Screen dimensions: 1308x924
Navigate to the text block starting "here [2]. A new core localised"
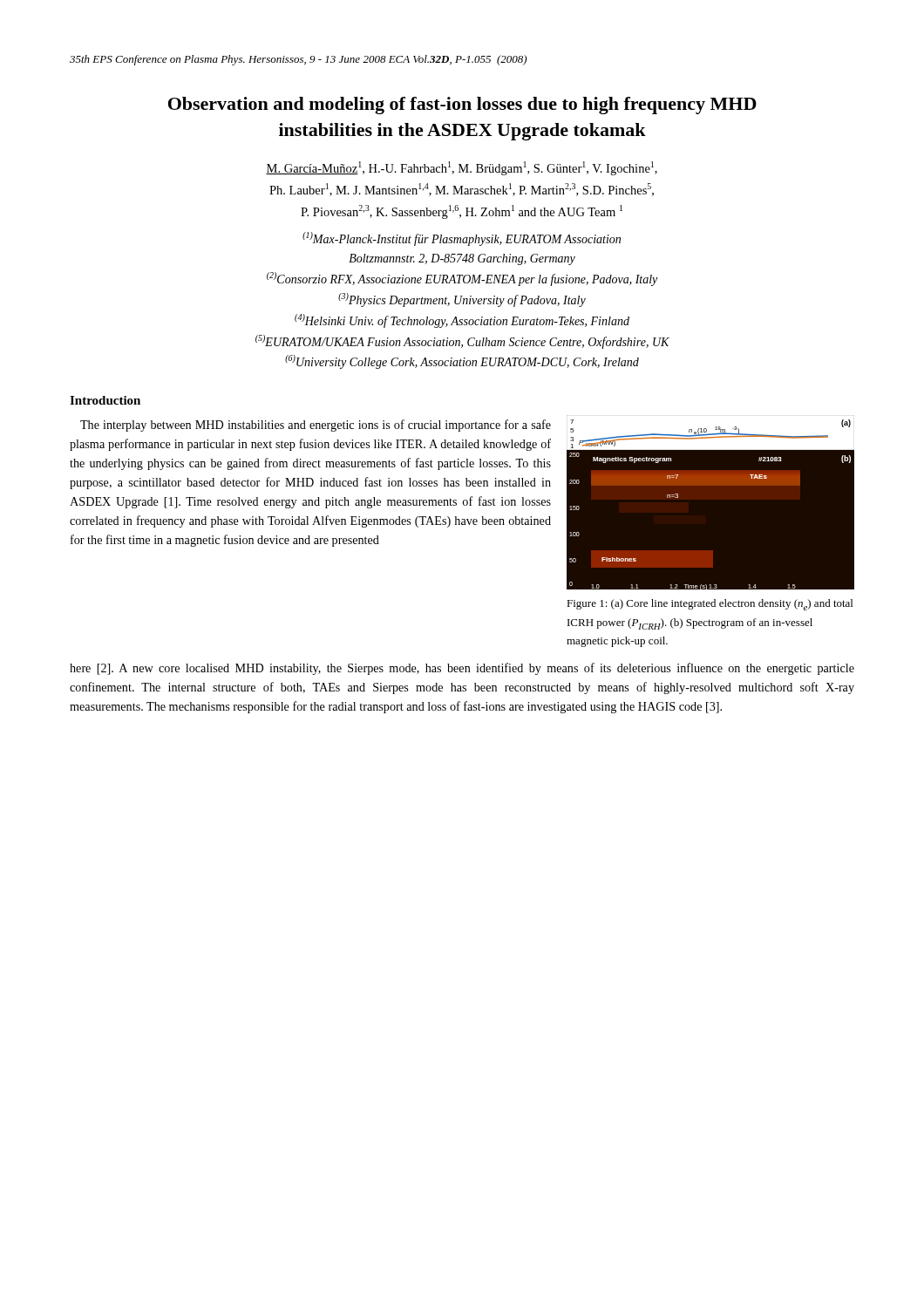462,687
